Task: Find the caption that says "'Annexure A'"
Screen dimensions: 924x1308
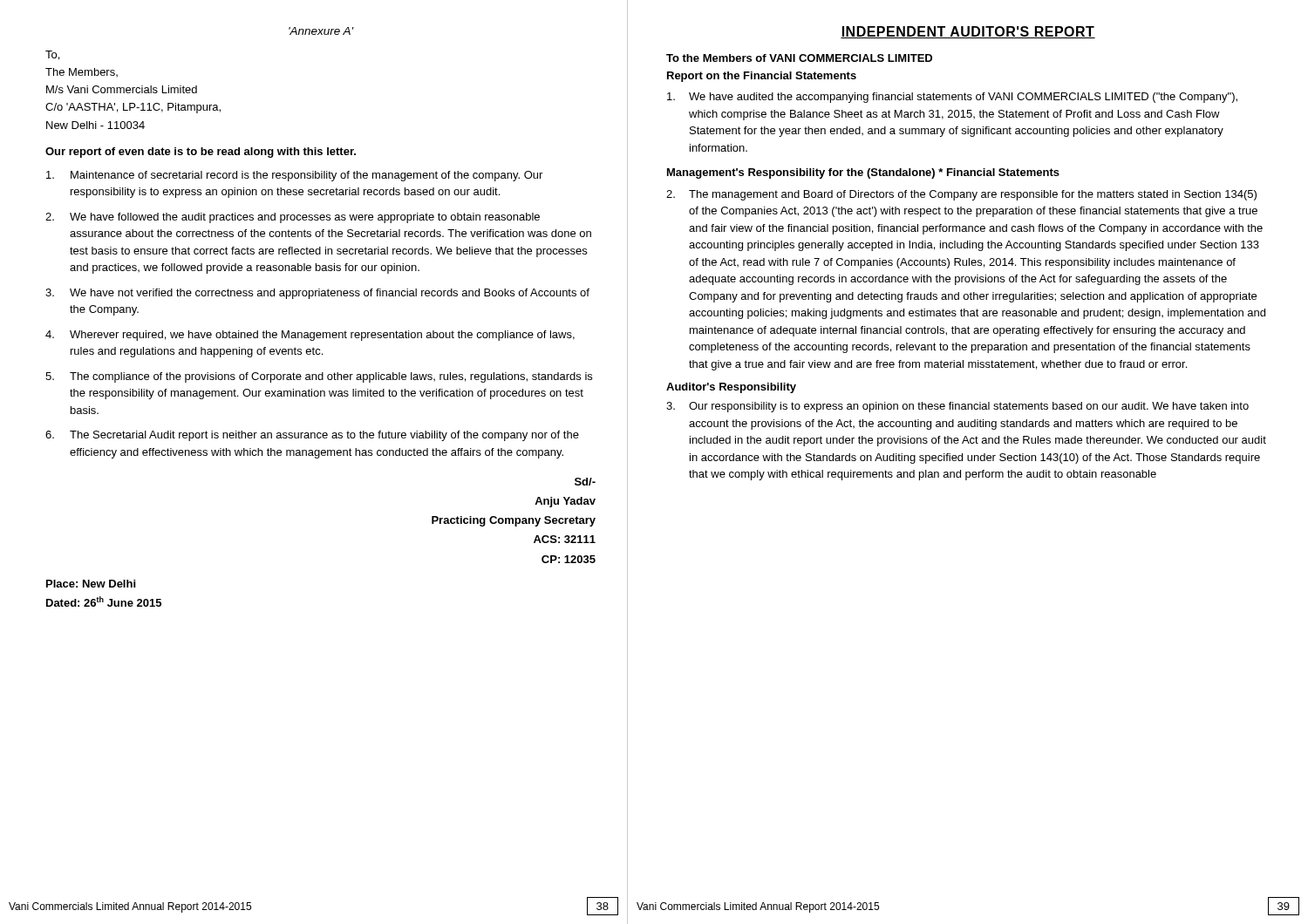Action: (x=320, y=31)
